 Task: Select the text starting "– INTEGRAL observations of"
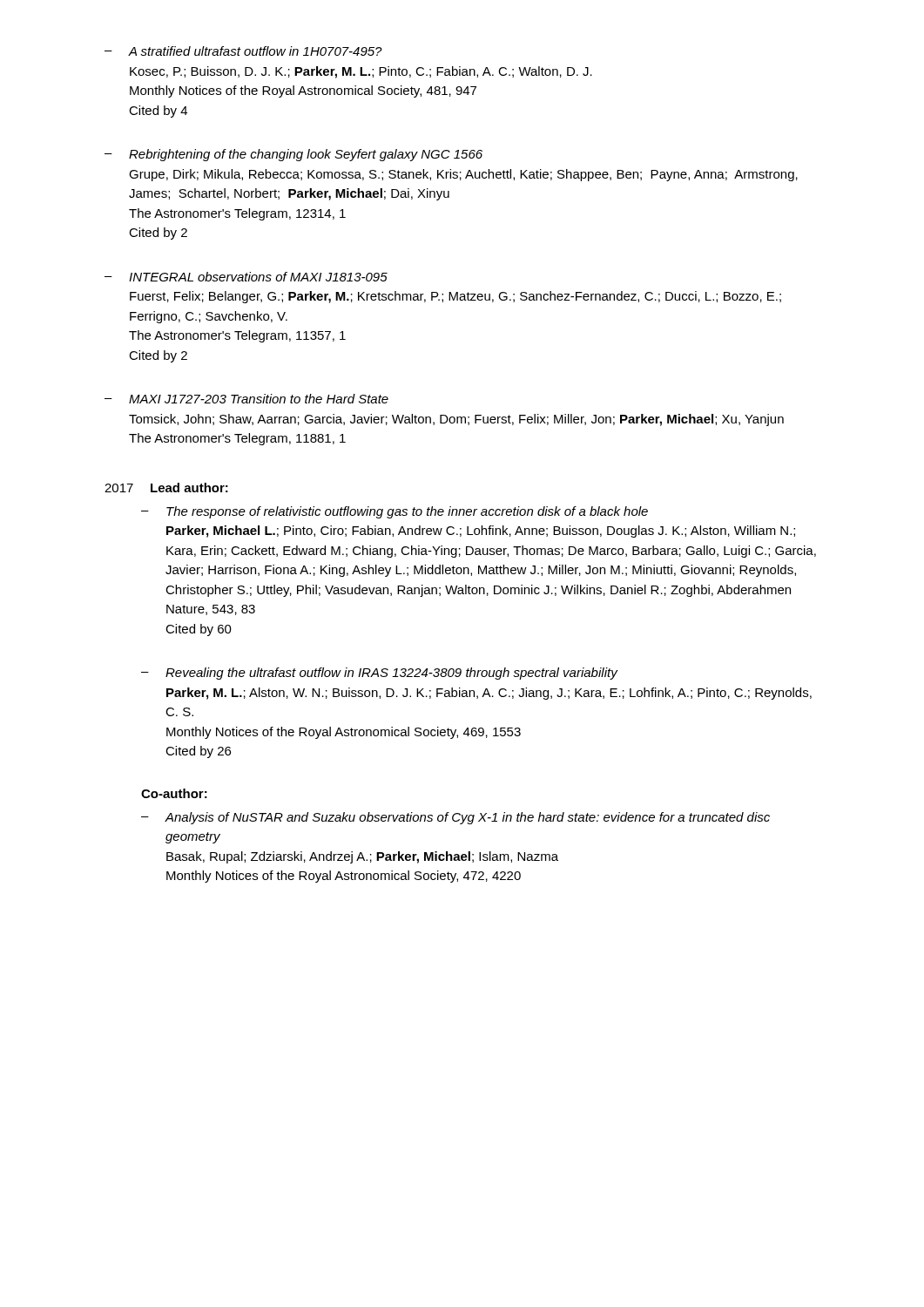pyautogui.click(x=246, y=277)
